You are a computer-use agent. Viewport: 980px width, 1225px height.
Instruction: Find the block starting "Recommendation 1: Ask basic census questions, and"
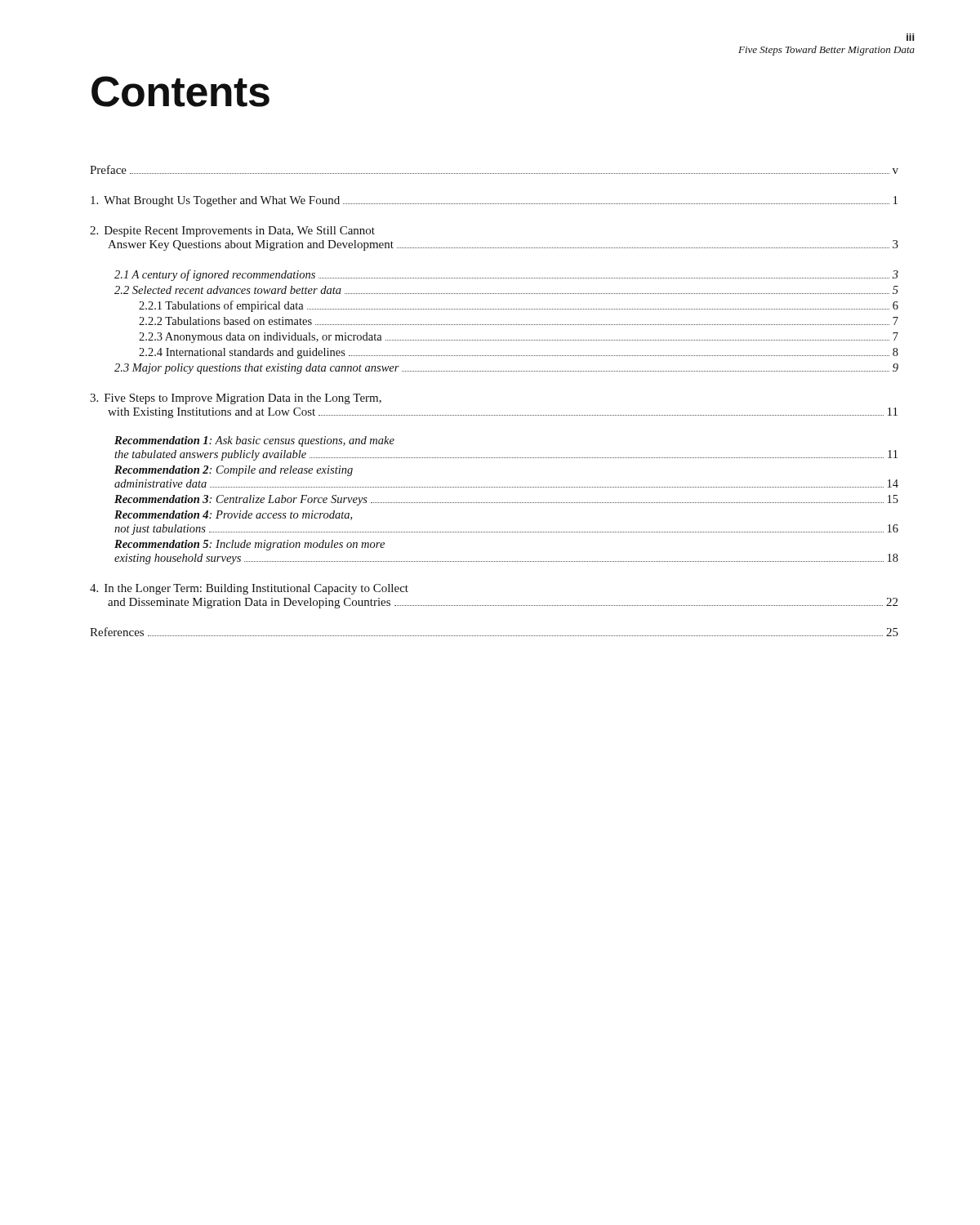(506, 448)
